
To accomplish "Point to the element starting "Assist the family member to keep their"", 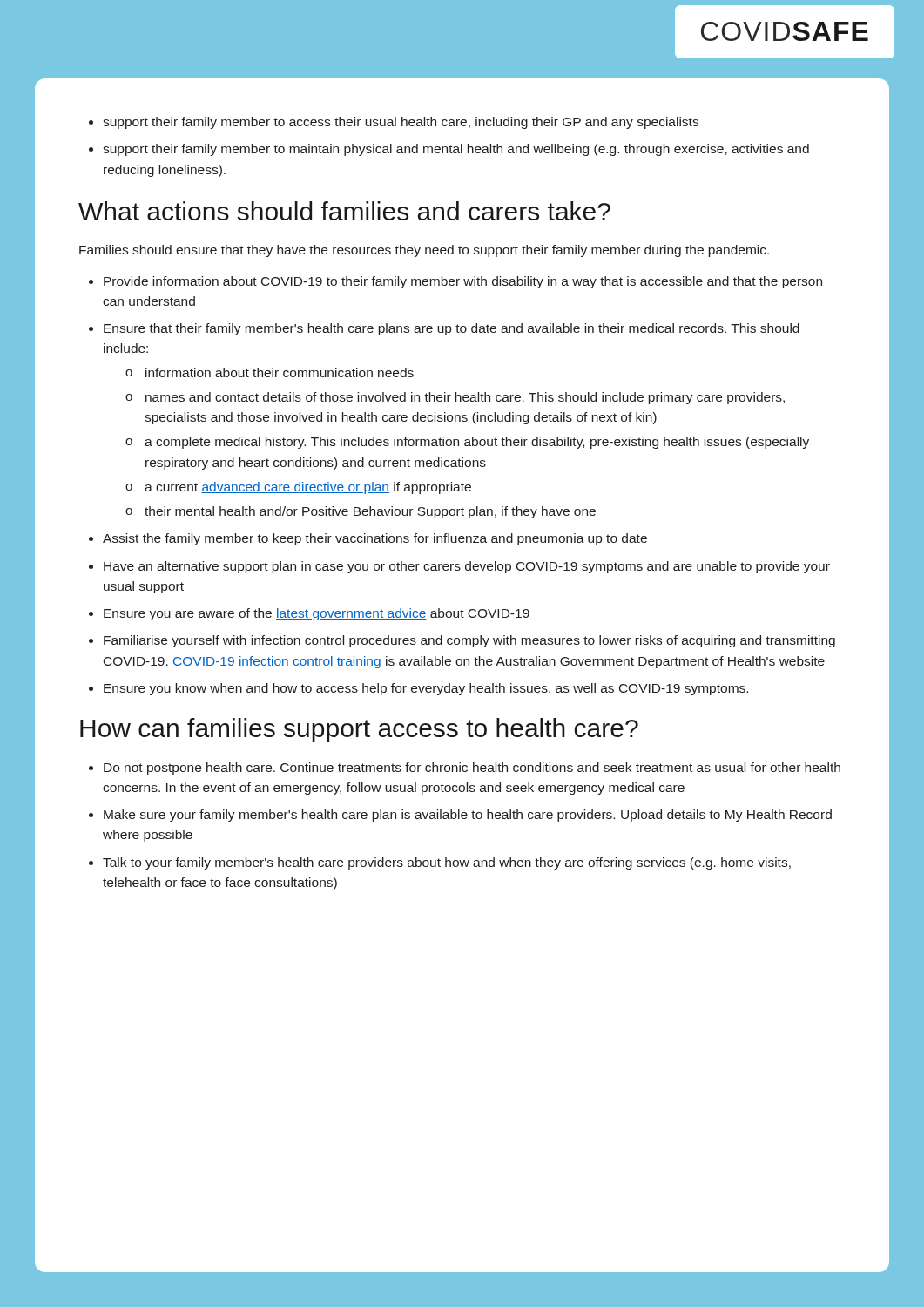I will coord(375,538).
